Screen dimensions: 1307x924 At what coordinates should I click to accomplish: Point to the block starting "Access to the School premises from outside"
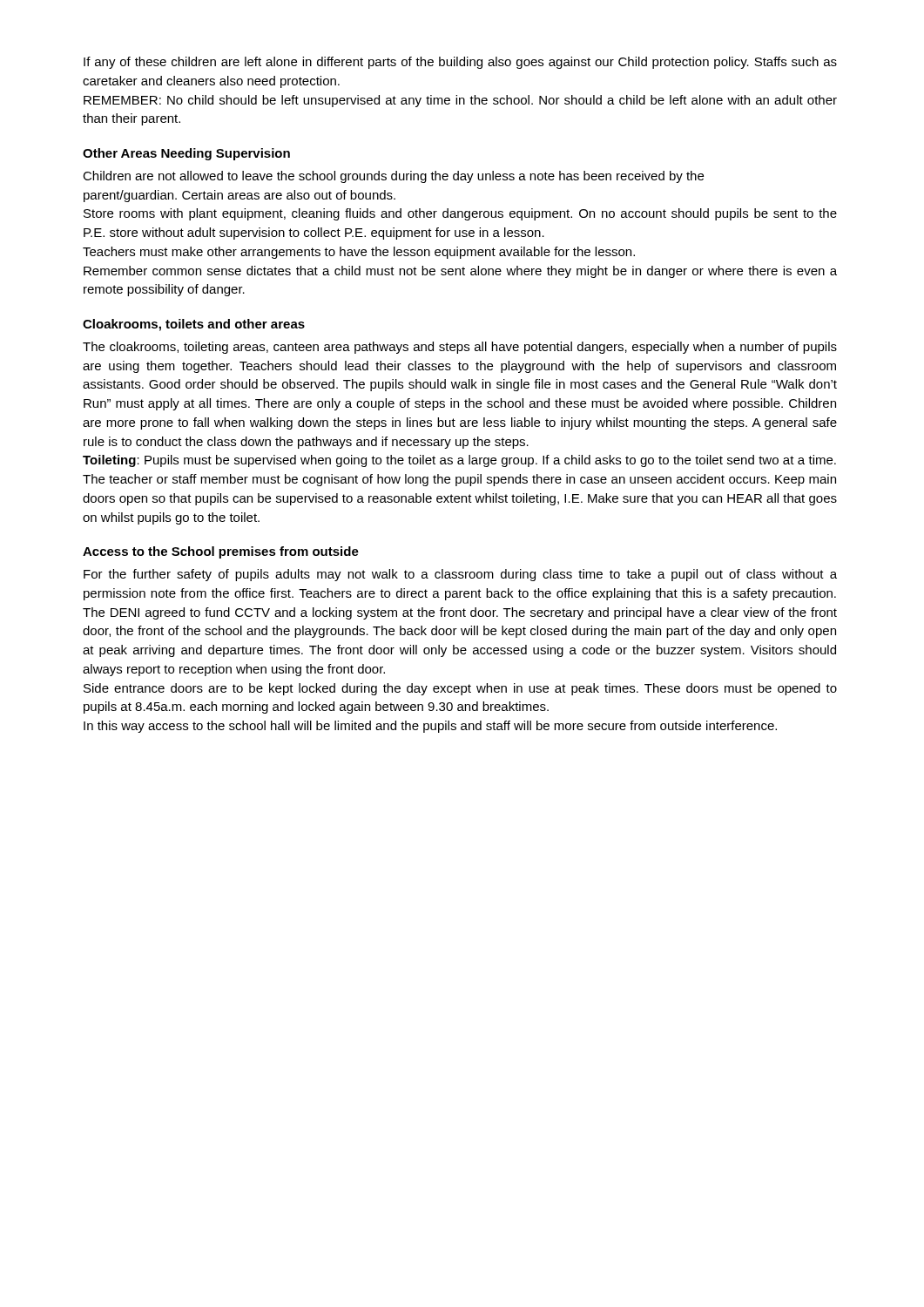coord(221,551)
